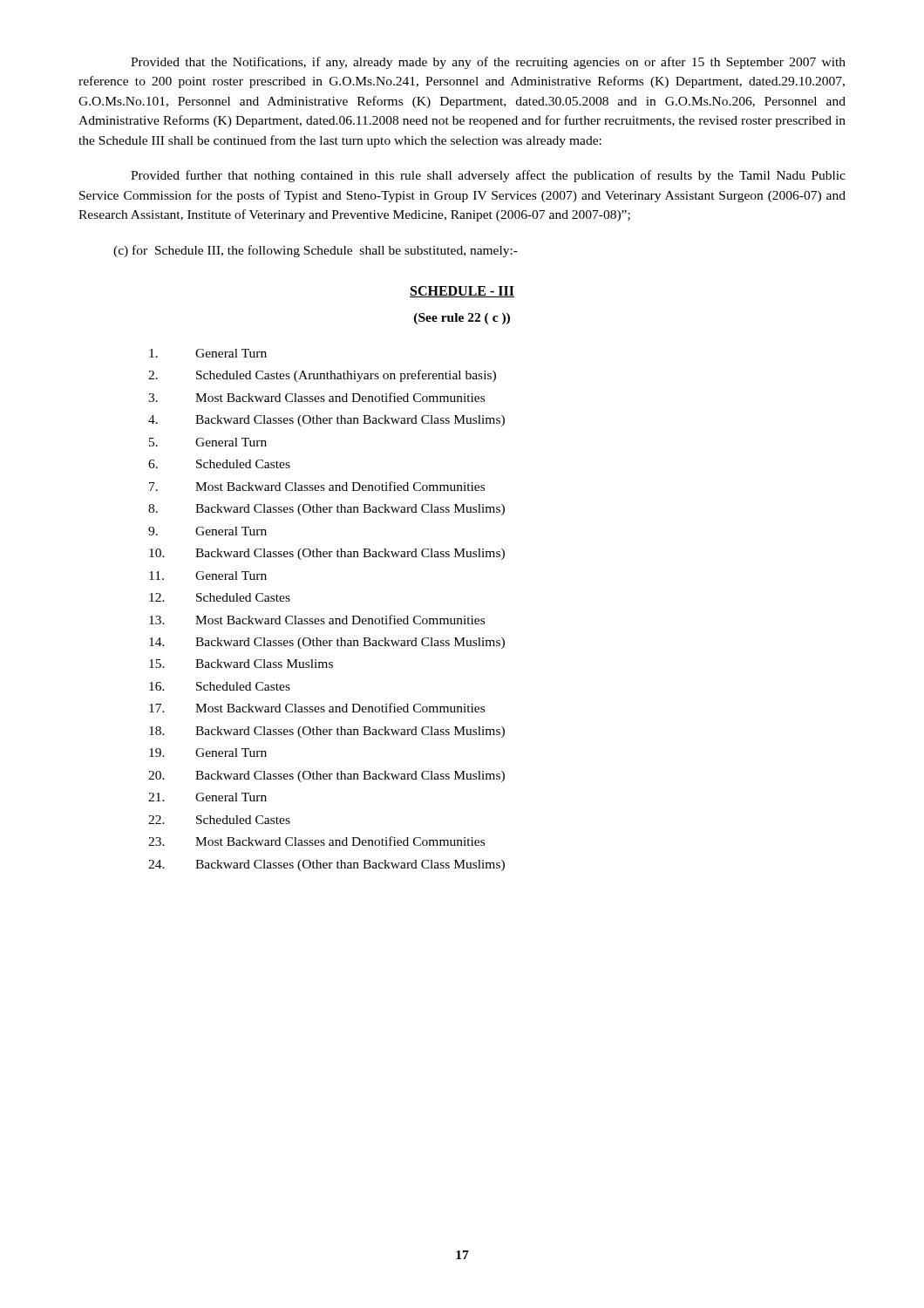Select the text block starting "(See rule 22"
The image size is (924, 1308).
click(462, 317)
